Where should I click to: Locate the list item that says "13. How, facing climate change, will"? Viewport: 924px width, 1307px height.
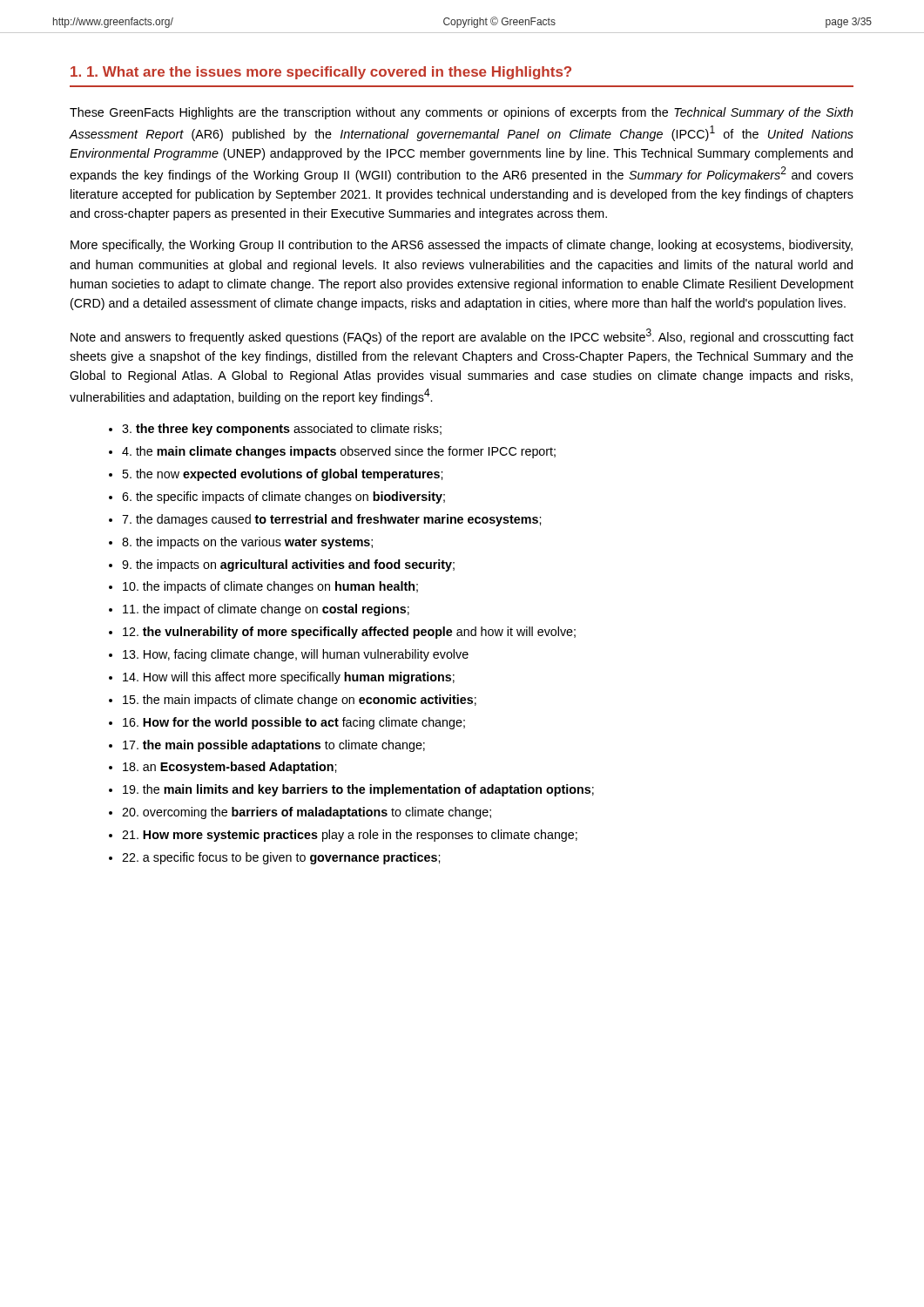point(295,654)
